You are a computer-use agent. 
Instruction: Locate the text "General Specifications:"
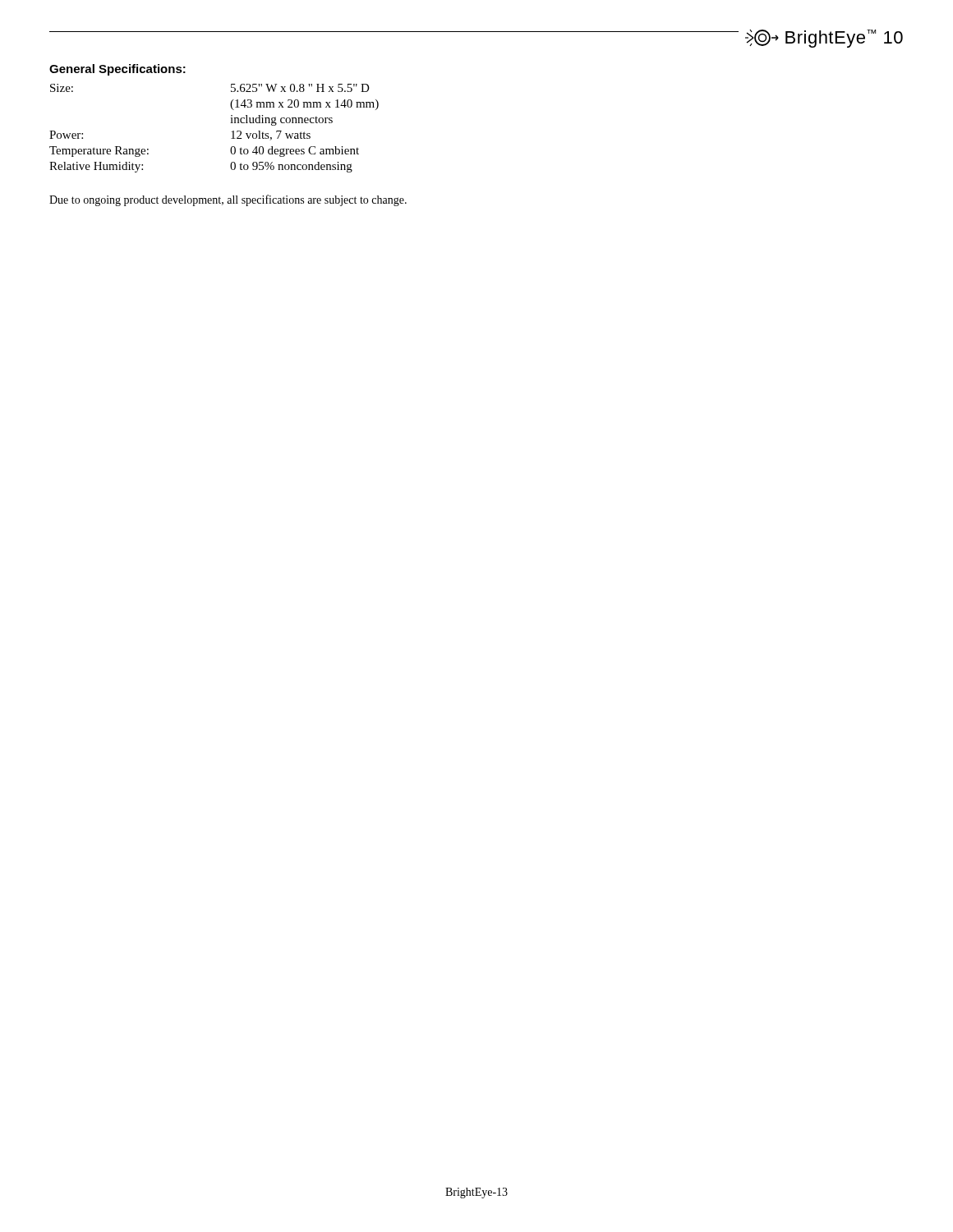(118, 69)
